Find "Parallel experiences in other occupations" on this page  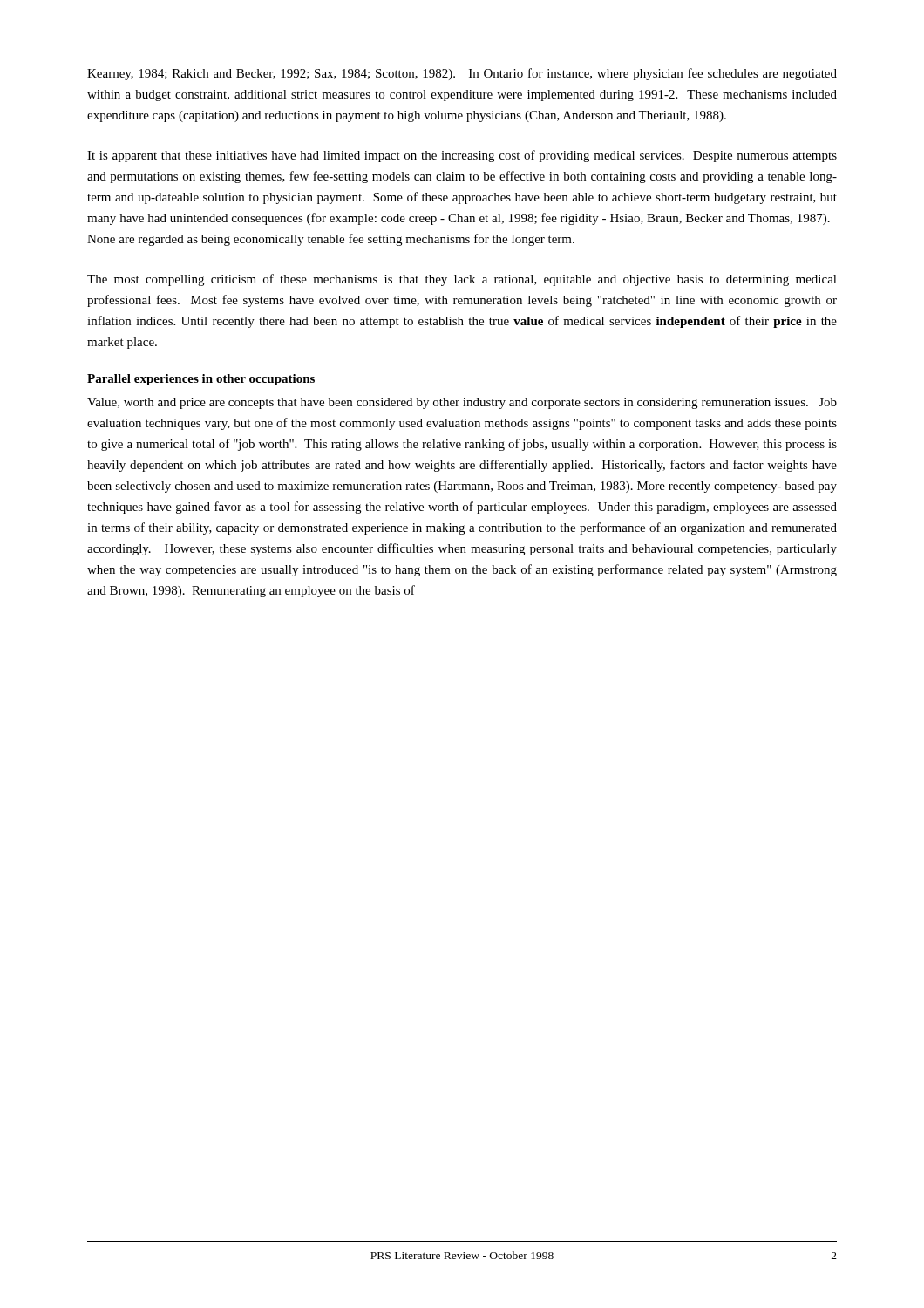pyautogui.click(x=201, y=378)
